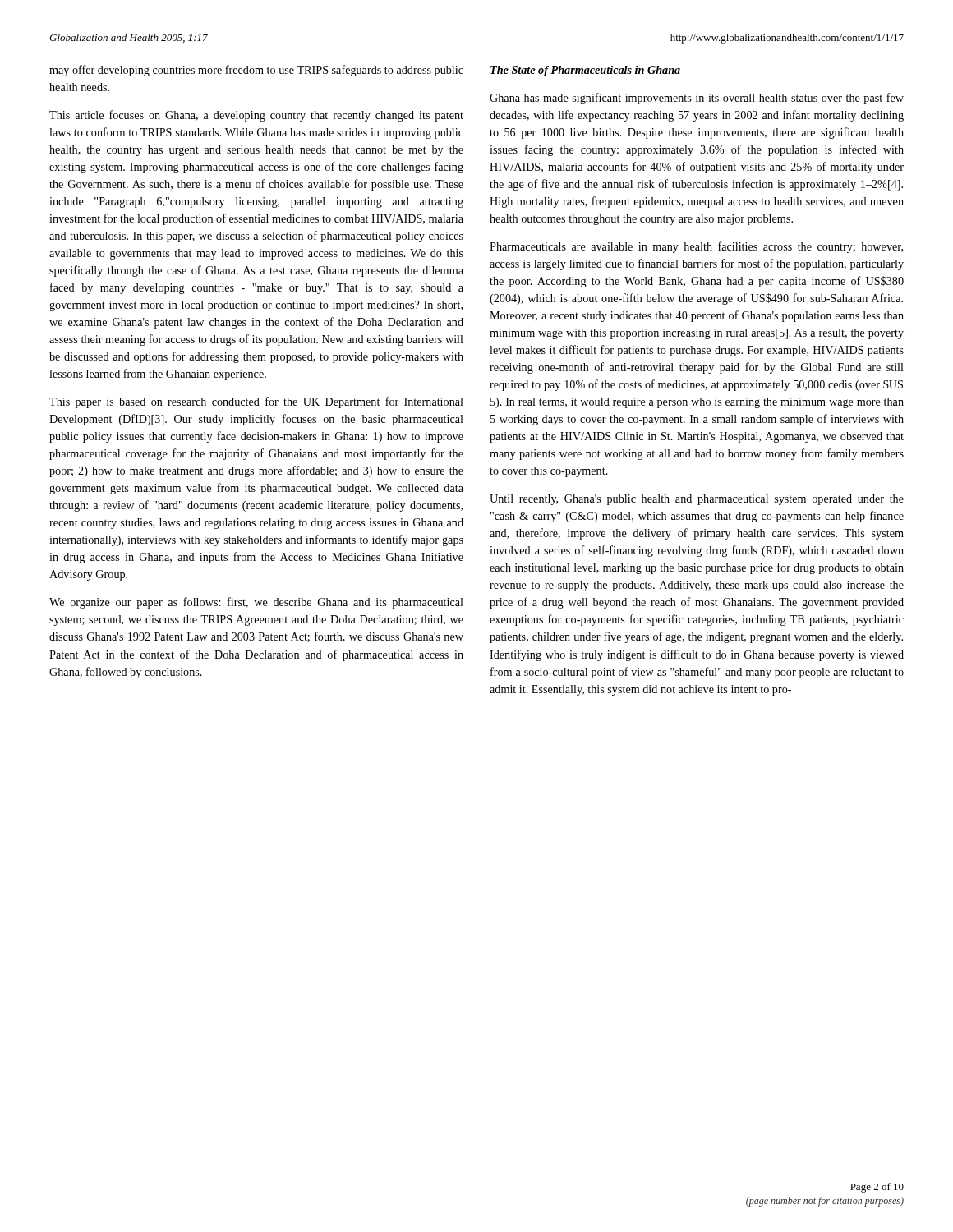This screenshot has height=1232, width=953.
Task: Click on the text starting "may offer developing"
Action: tap(256, 79)
